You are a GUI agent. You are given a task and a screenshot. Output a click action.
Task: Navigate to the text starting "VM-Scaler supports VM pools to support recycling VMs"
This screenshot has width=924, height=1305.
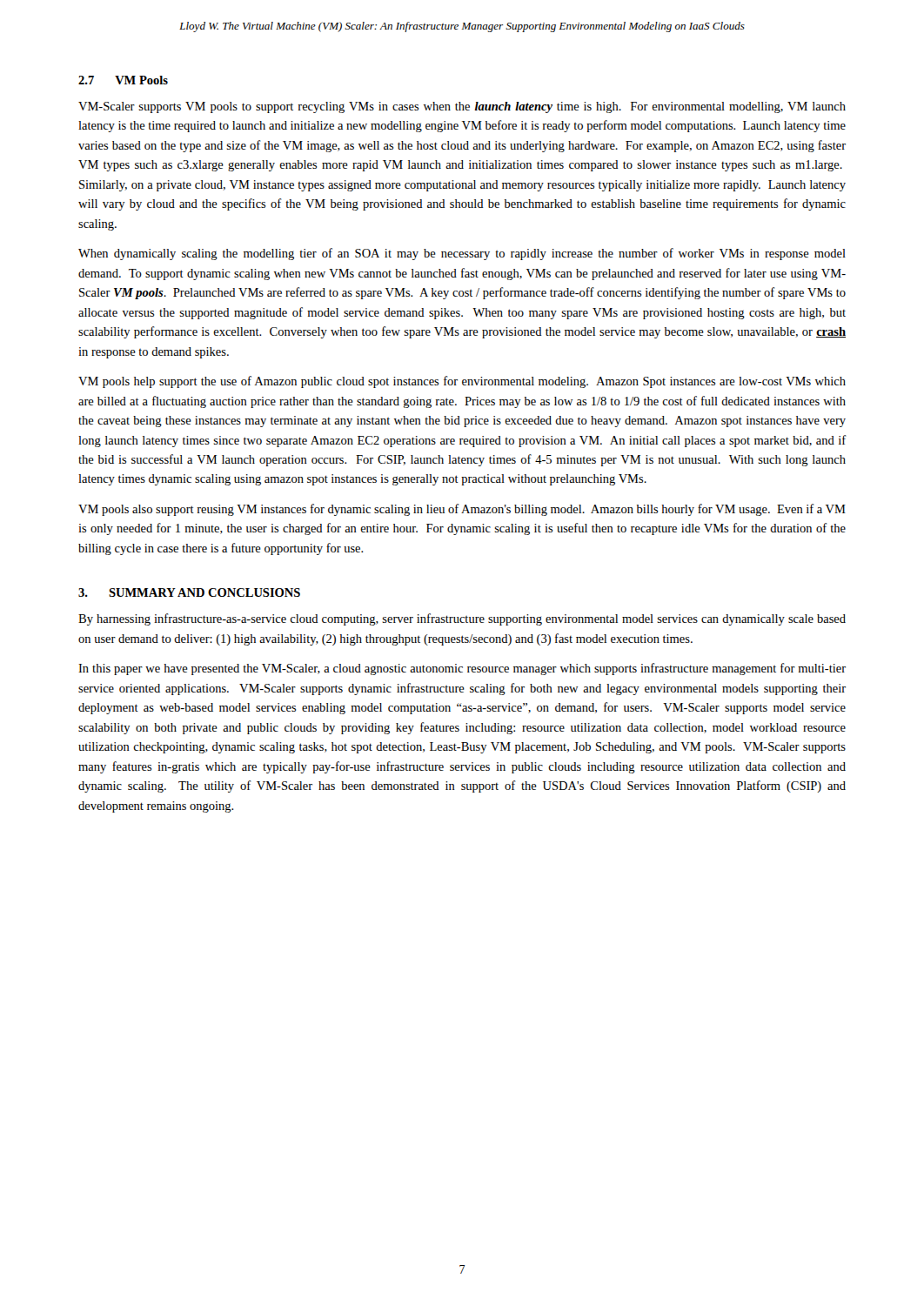point(462,165)
